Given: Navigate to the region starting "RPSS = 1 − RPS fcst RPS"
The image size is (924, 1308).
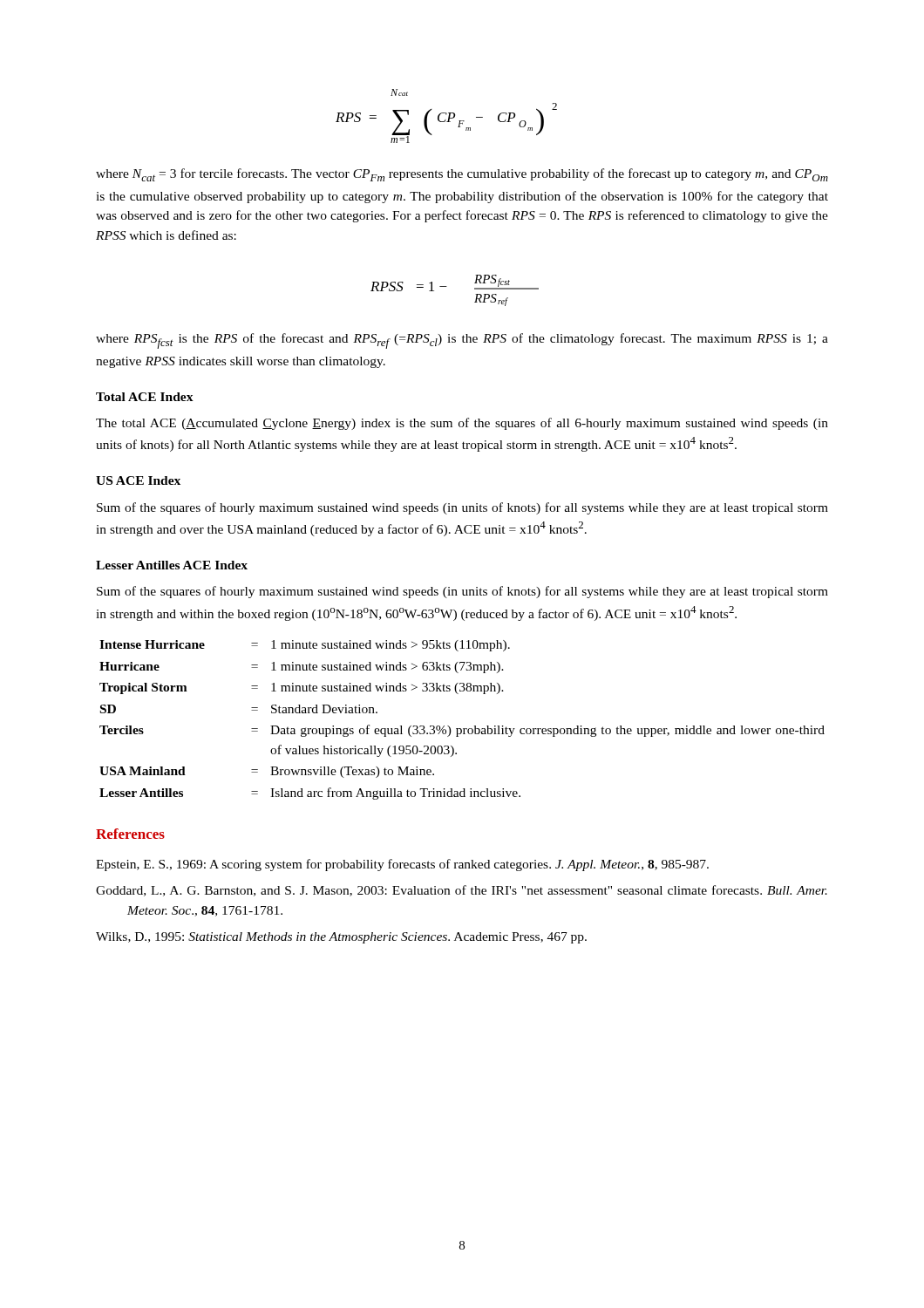Looking at the screenshot, I should click(x=387, y=283).
